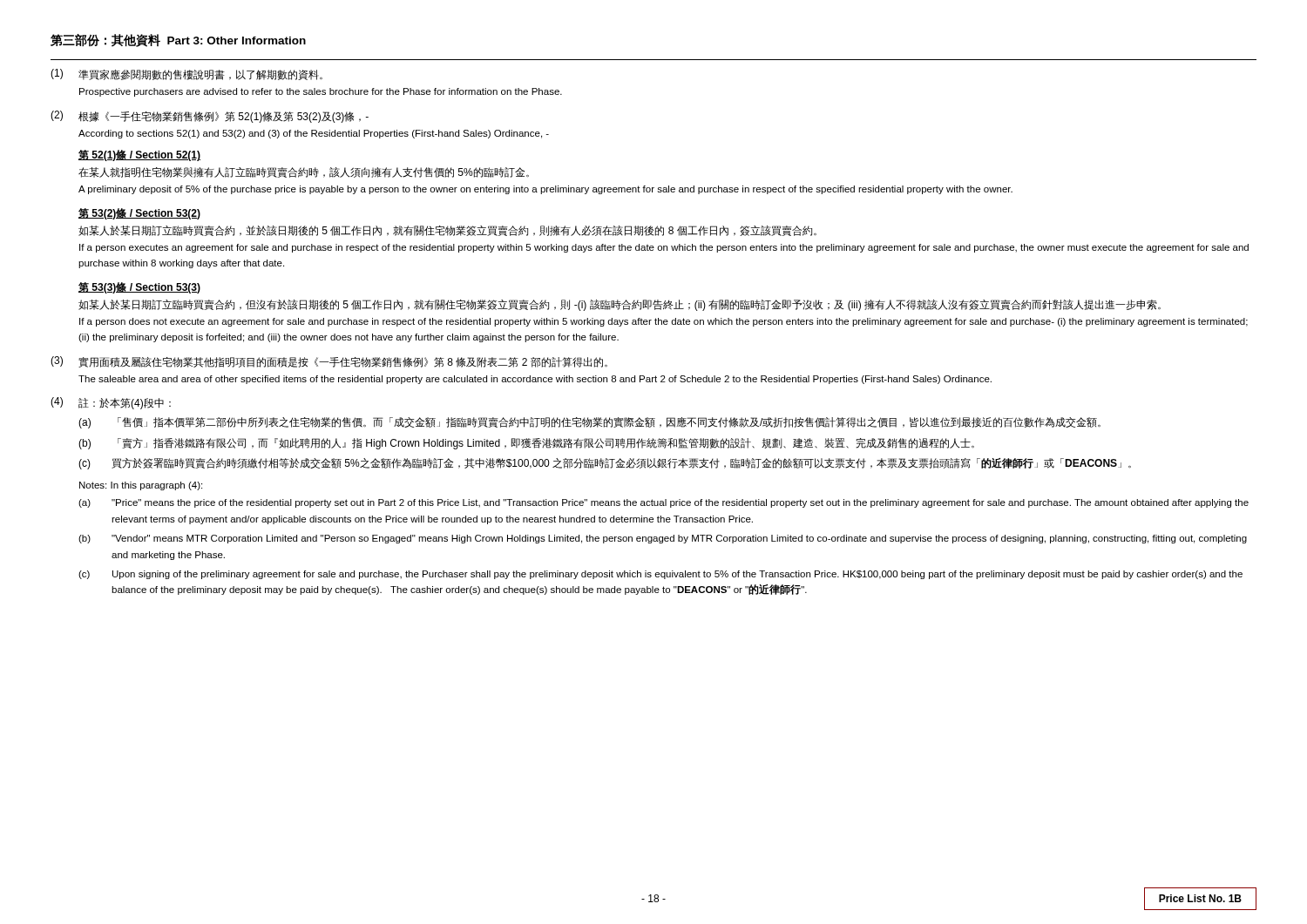
Task: Select the text block that says "在某人就指明住宅物業與擁有人訂立臨時買賣合約時，該人須向擁有人支付售價的 5%的臨時訂金。 A"
Action: 667,181
